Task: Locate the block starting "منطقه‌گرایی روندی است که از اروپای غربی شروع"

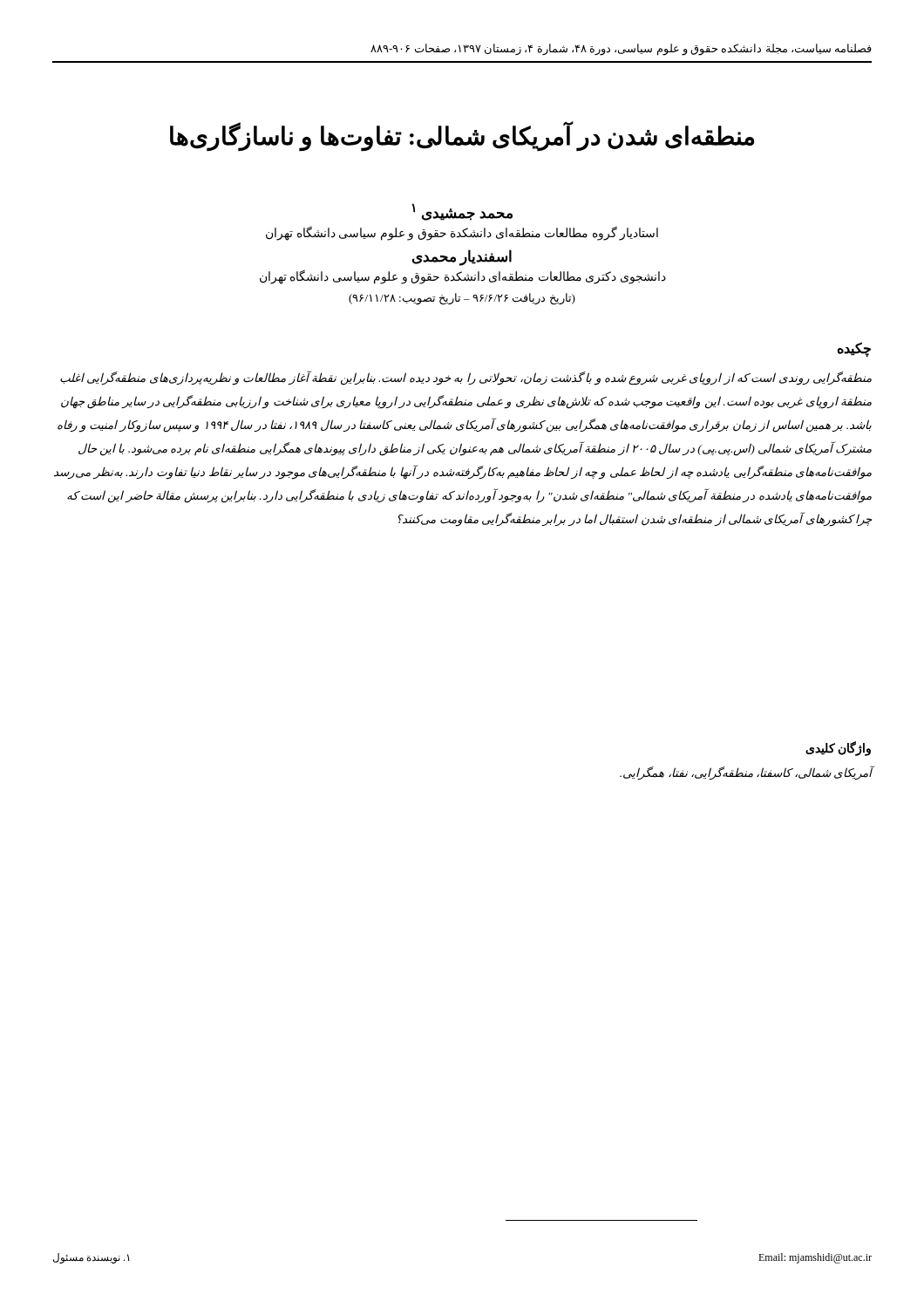Action: click(x=463, y=449)
